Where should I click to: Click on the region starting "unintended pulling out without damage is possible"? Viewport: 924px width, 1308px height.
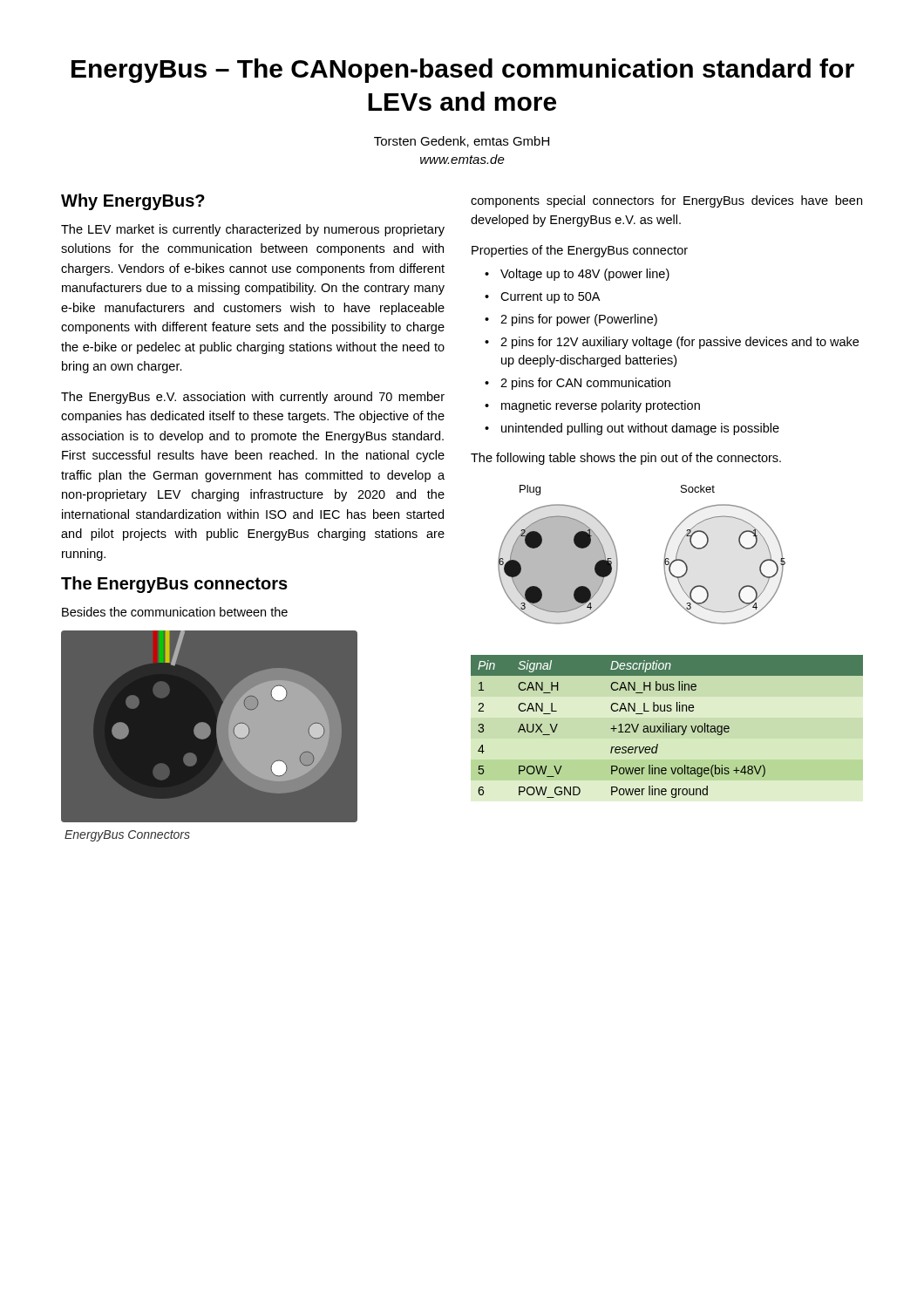click(640, 428)
